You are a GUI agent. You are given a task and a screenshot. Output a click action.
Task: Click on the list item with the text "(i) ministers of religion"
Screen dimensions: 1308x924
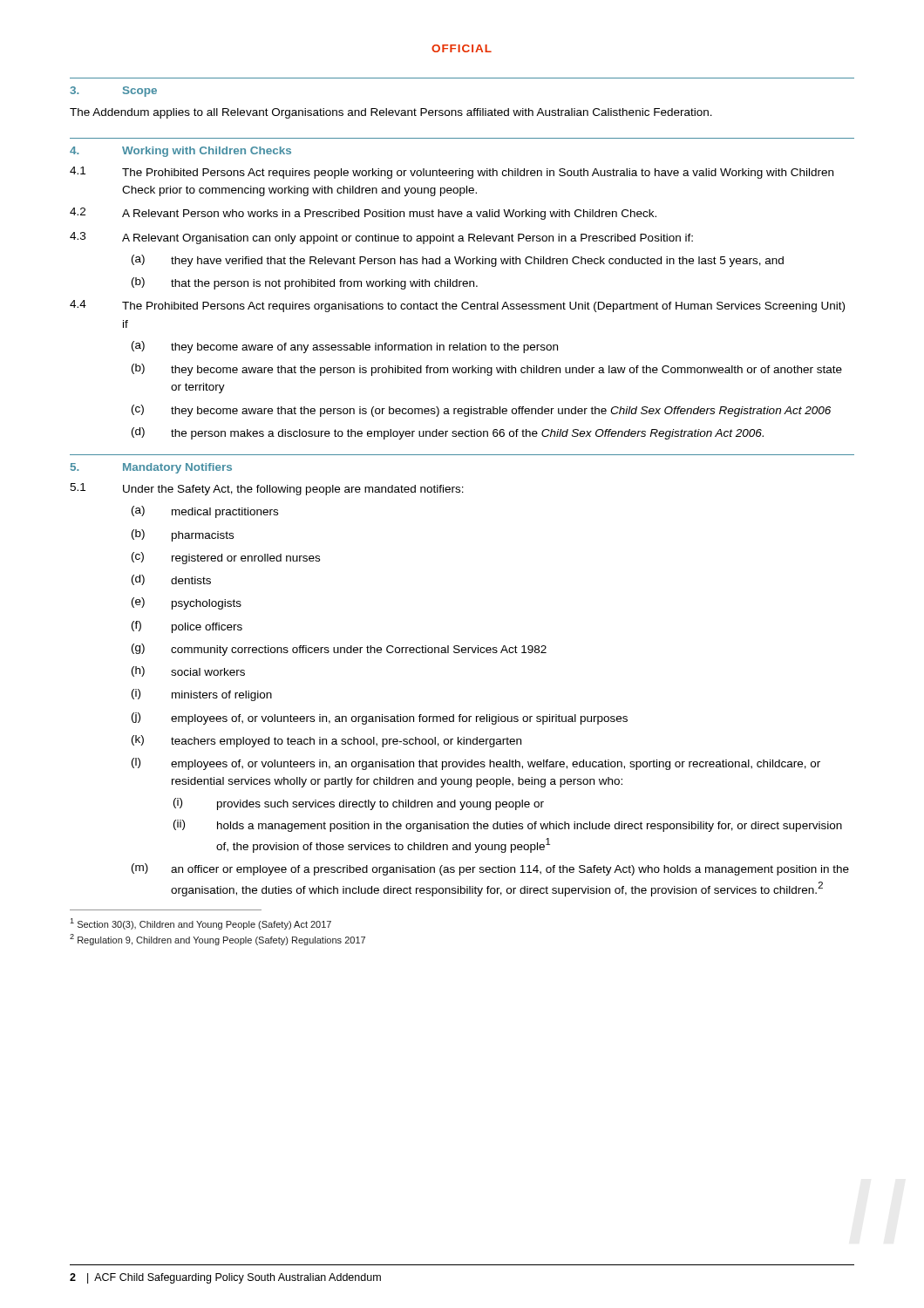[202, 695]
